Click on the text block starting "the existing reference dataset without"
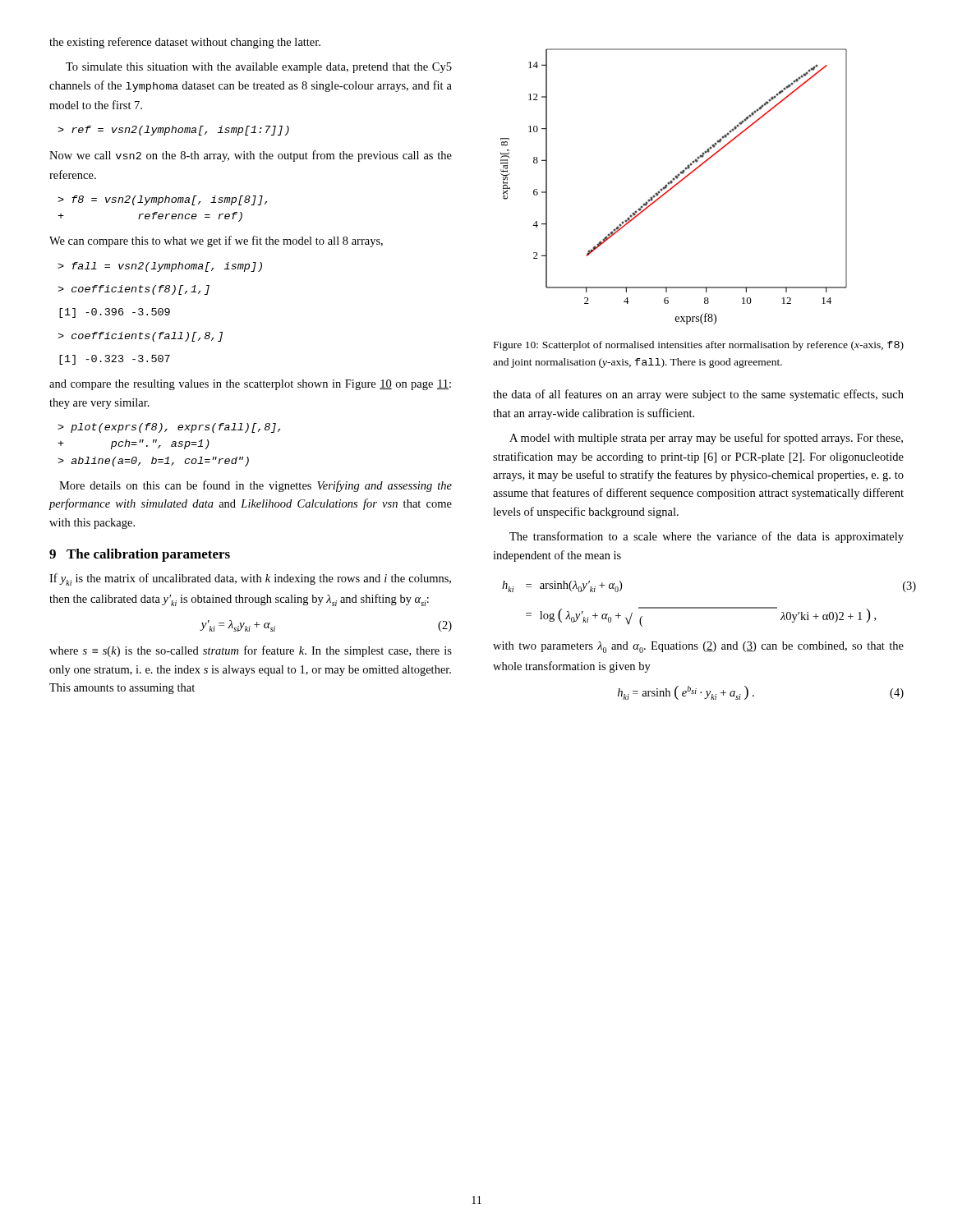 coord(251,74)
